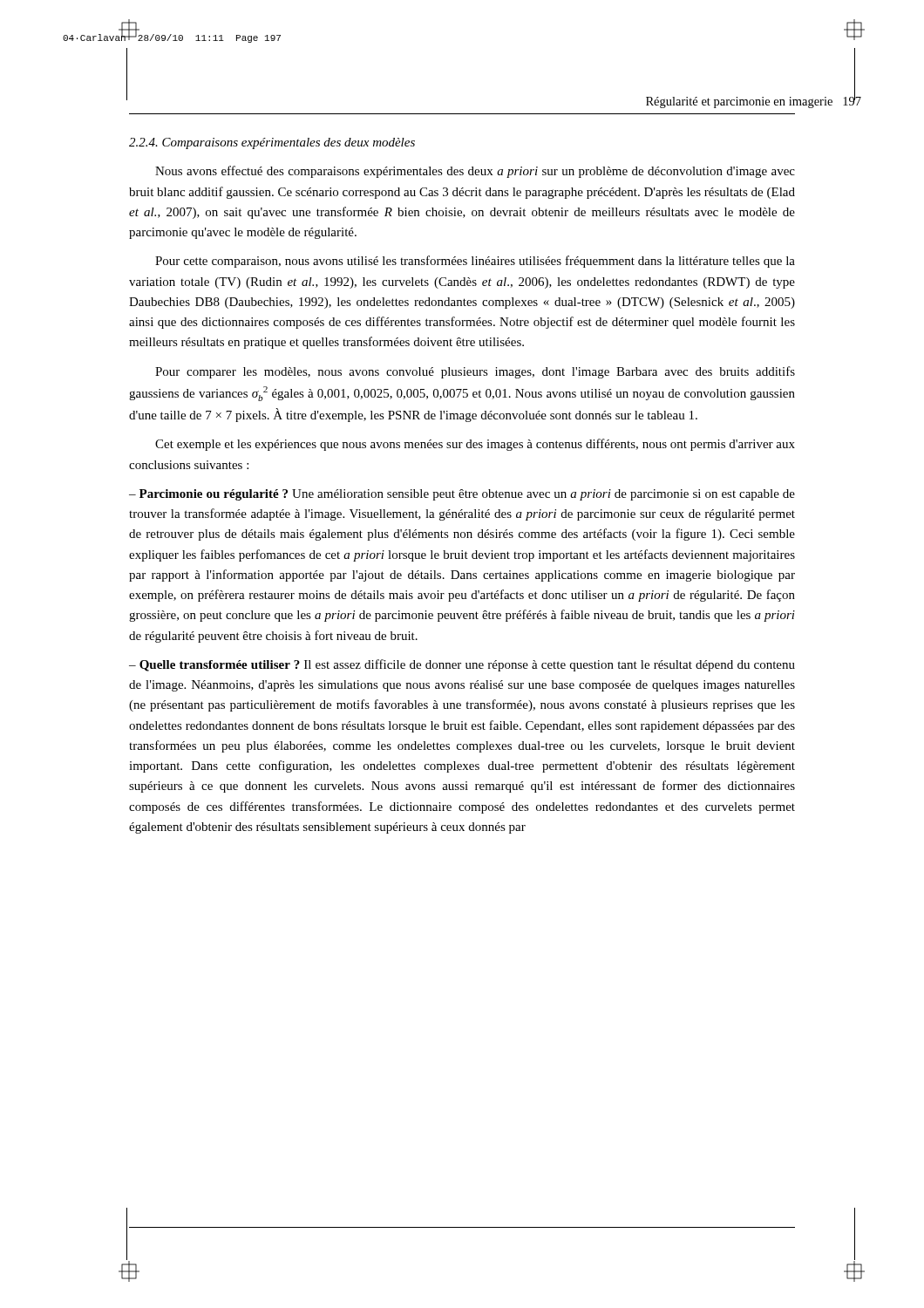Click on the text block starting "– Parcimonie ou régularité"
The image size is (924, 1308).
pos(462,564)
